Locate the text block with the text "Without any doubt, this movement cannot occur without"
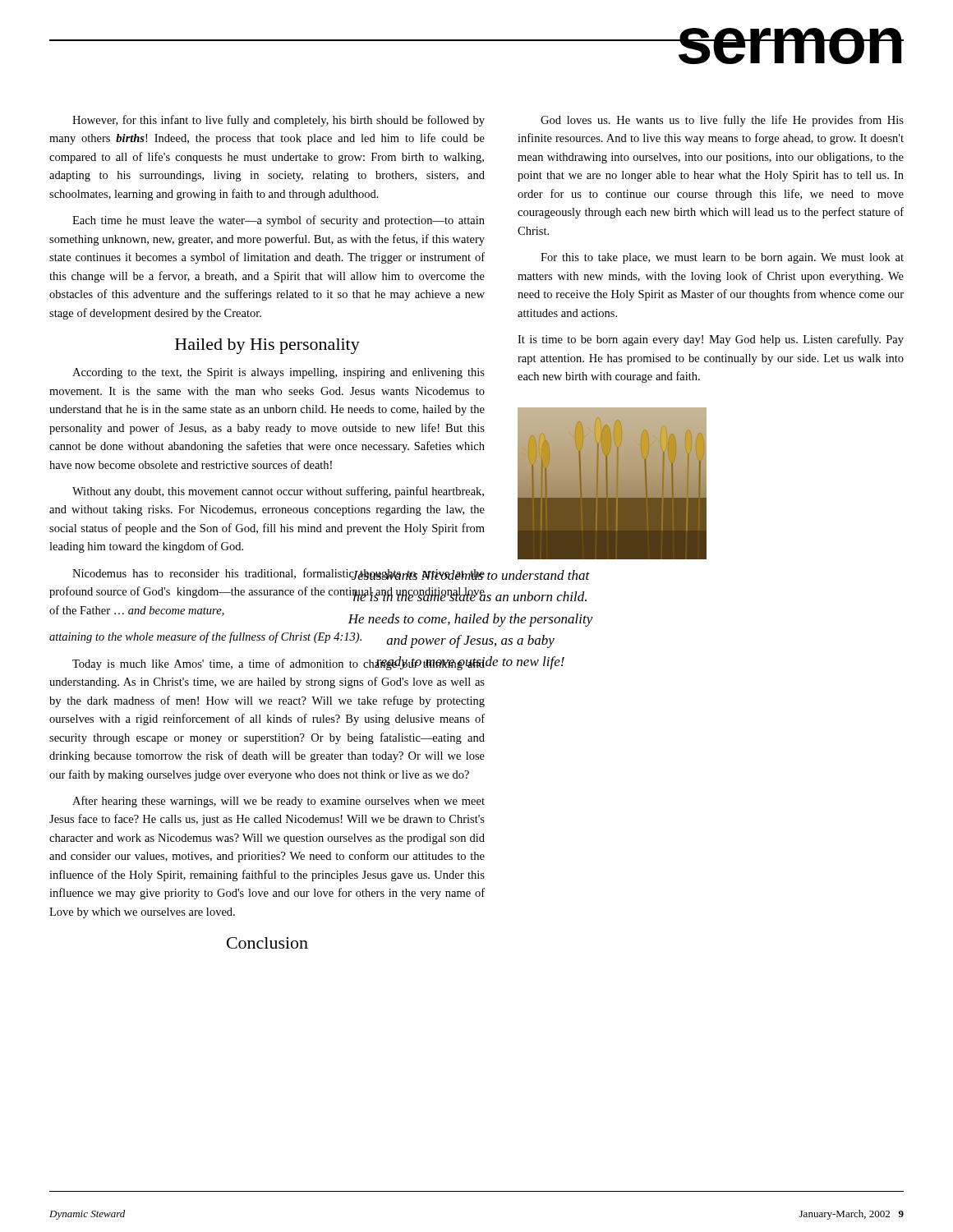The height and width of the screenshot is (1232, 953). pos(267,519)
